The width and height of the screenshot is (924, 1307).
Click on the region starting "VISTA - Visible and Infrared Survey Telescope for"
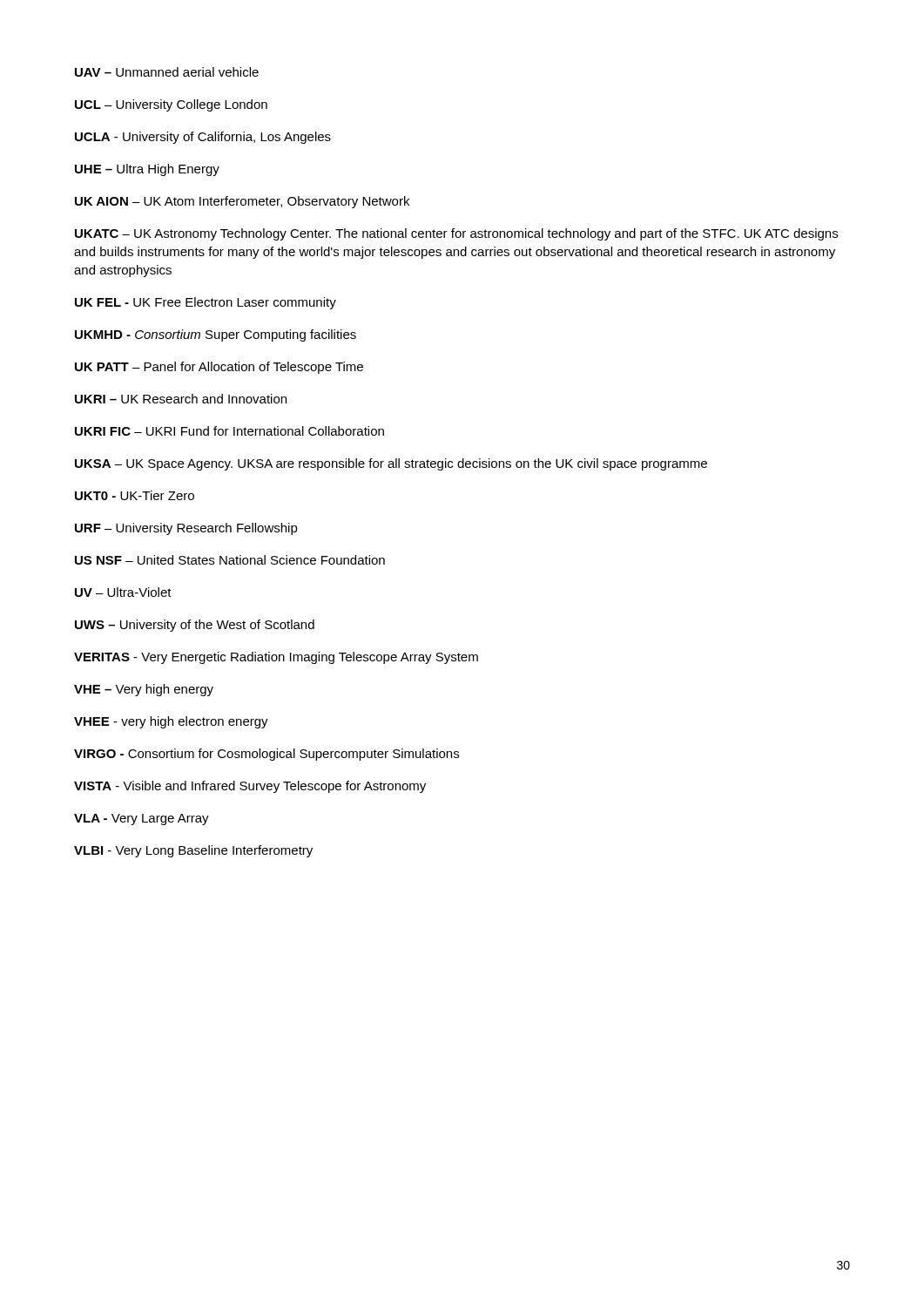point(250,786)
